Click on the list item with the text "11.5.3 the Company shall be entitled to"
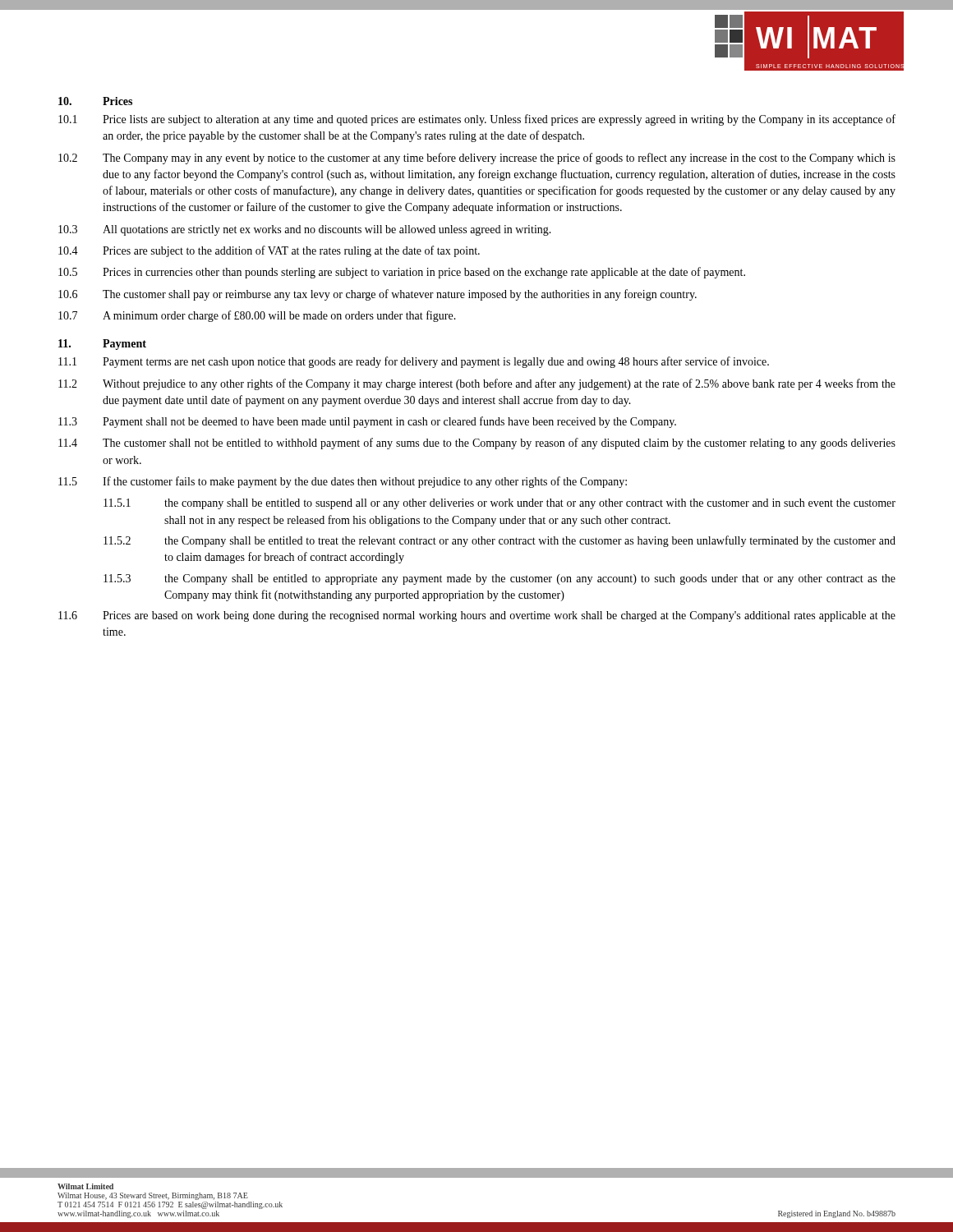 point(499,587)
